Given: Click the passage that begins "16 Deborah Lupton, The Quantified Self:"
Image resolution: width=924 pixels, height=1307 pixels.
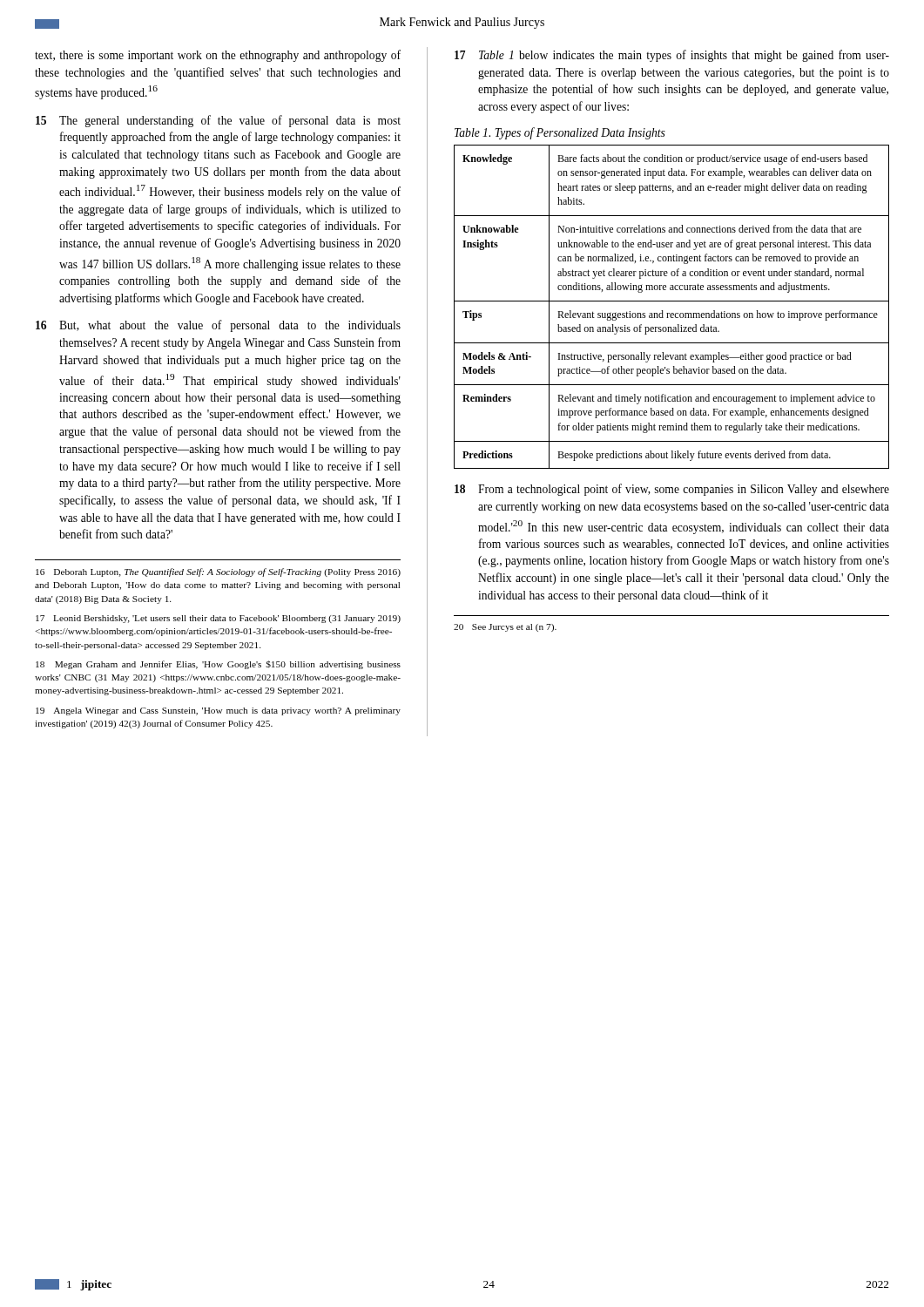Looking at the screenshot, I should pyautogui.click(x=218, y=585).
